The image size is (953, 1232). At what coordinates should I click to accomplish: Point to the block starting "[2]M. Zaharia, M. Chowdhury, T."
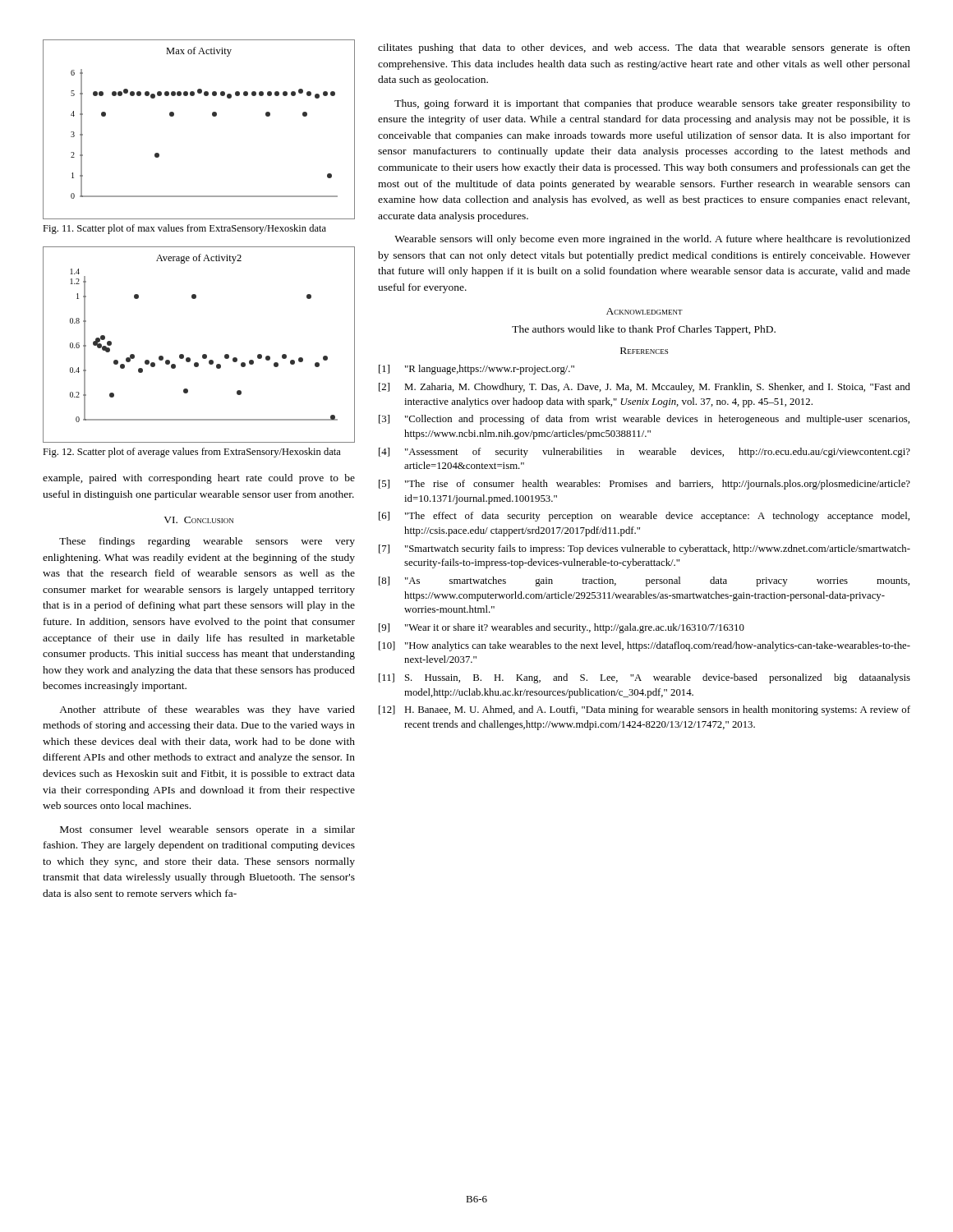[x=644, y=395]
